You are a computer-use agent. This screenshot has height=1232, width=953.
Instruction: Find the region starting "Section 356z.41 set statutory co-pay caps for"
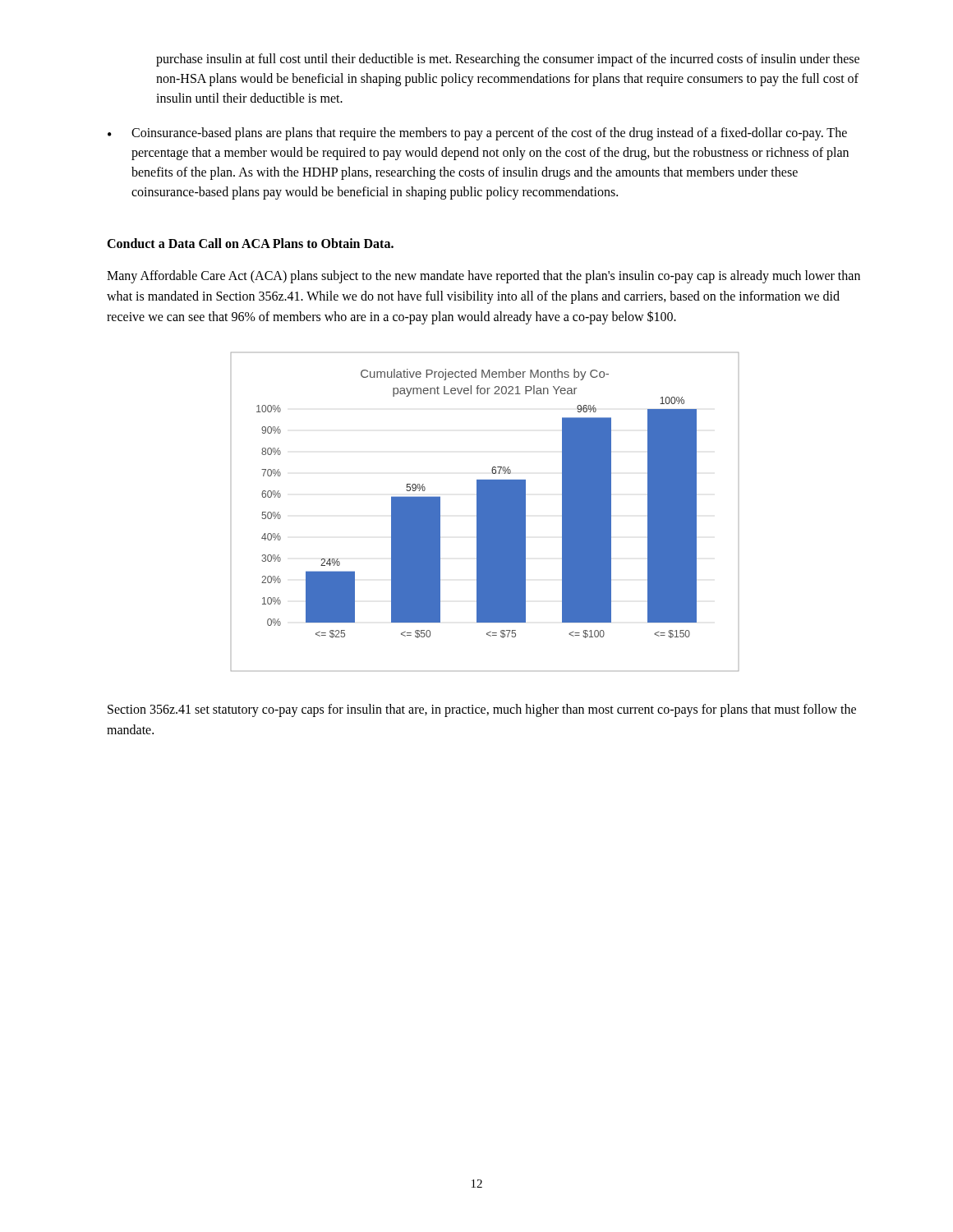pyautogui.click(x=482, y=720)
